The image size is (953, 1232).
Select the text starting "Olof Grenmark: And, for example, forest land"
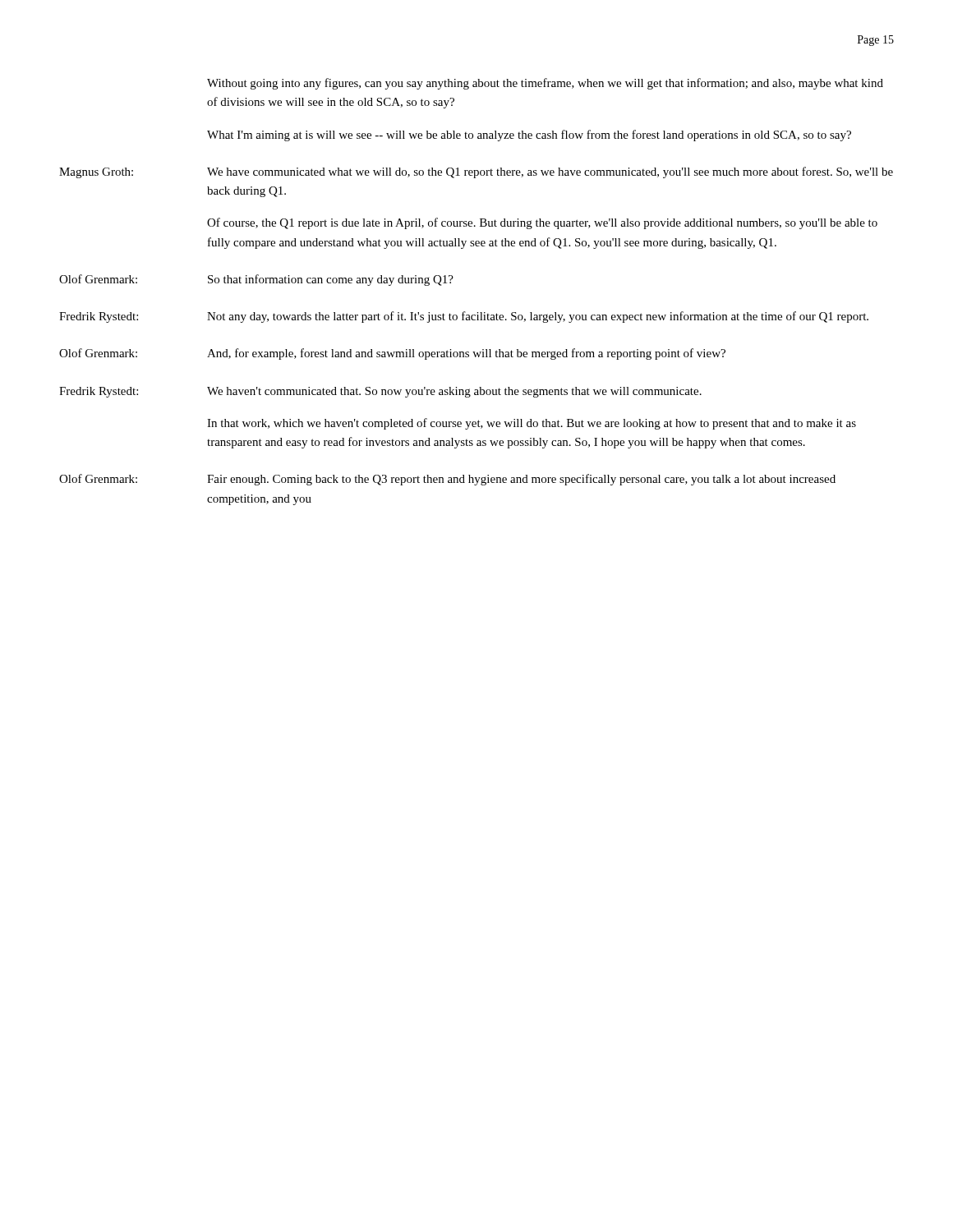coord(476,354)
